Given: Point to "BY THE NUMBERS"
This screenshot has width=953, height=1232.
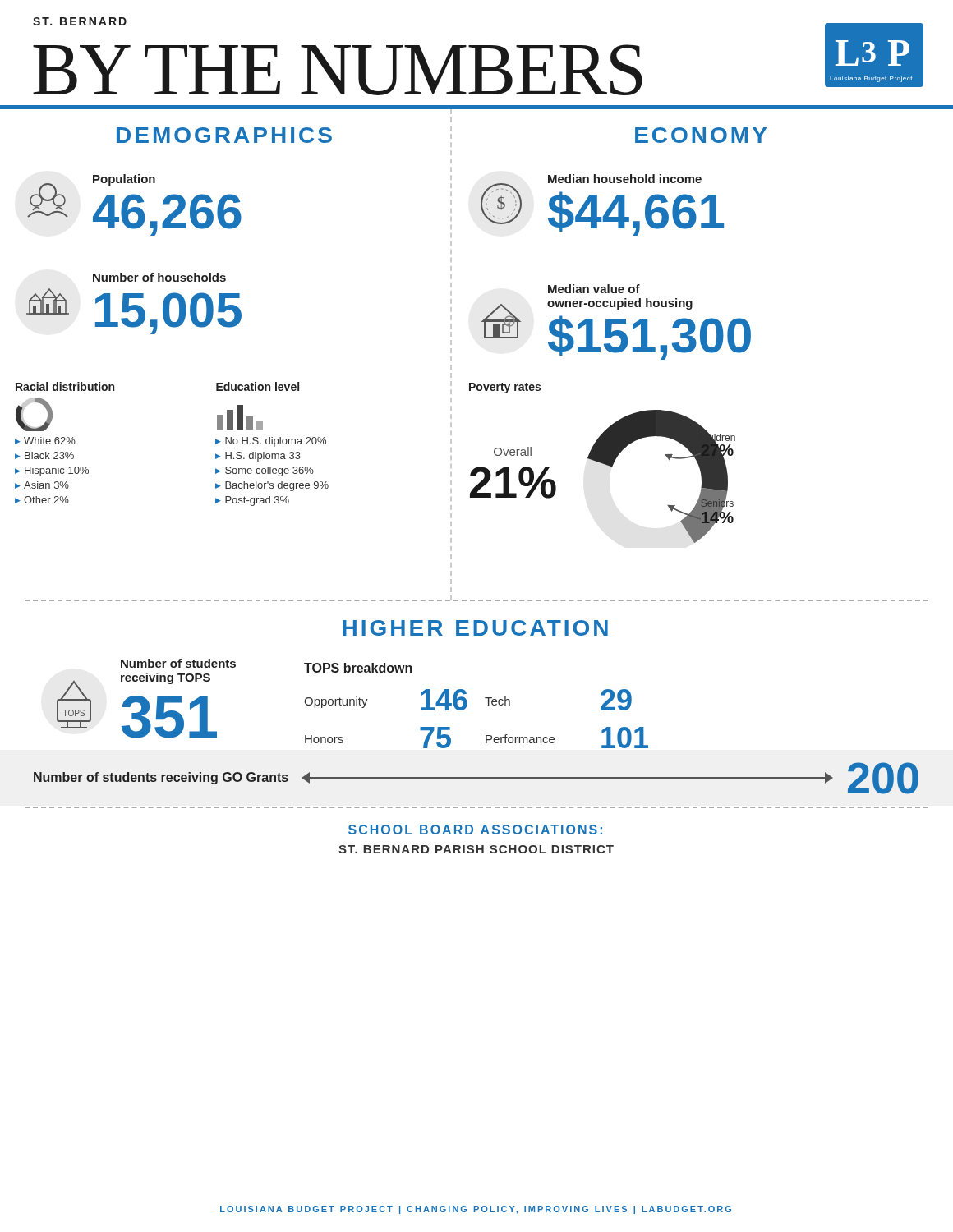Looking at the screenshot, I should point(422,70).
